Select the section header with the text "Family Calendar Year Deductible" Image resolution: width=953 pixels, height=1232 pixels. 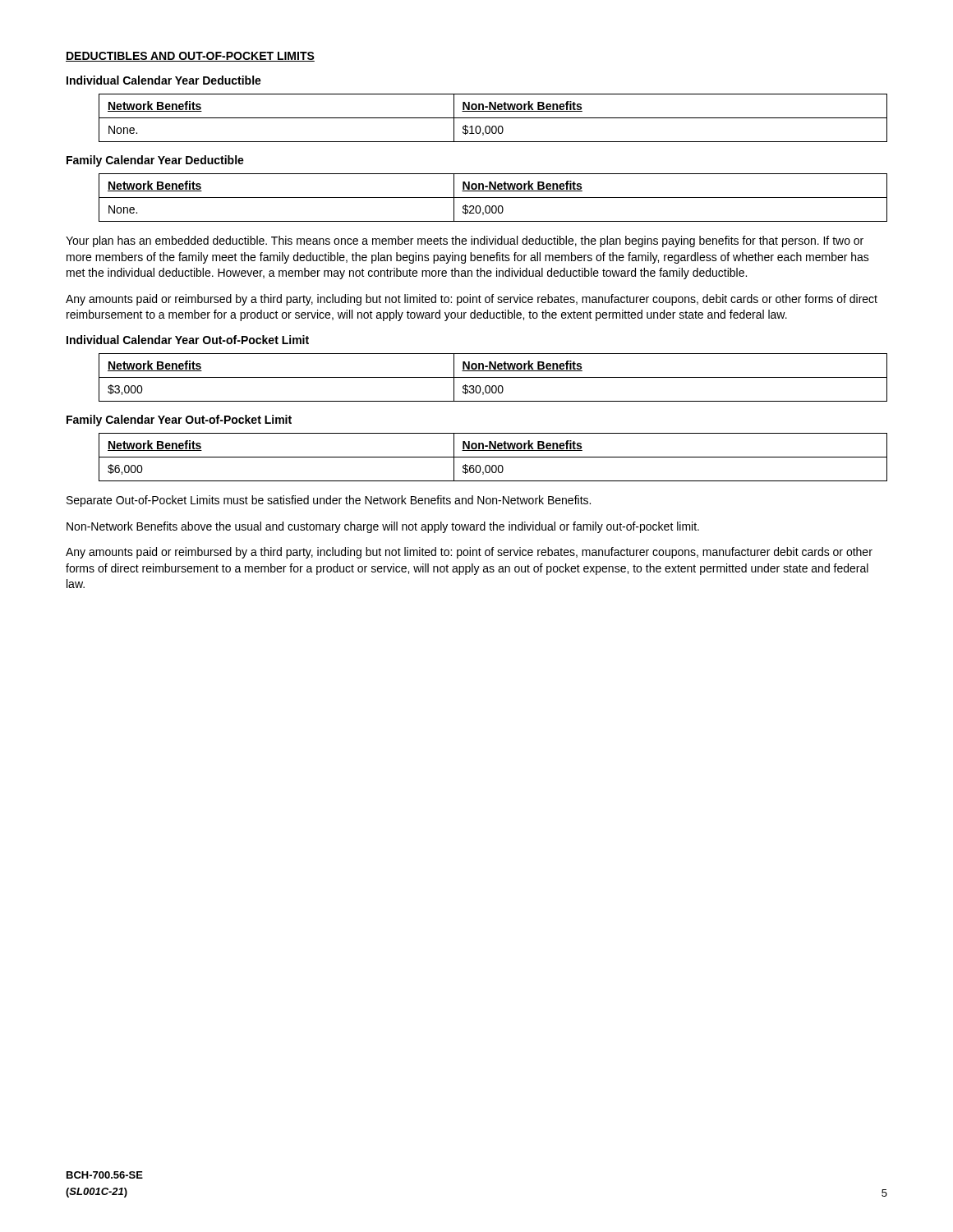click(155, 160)
